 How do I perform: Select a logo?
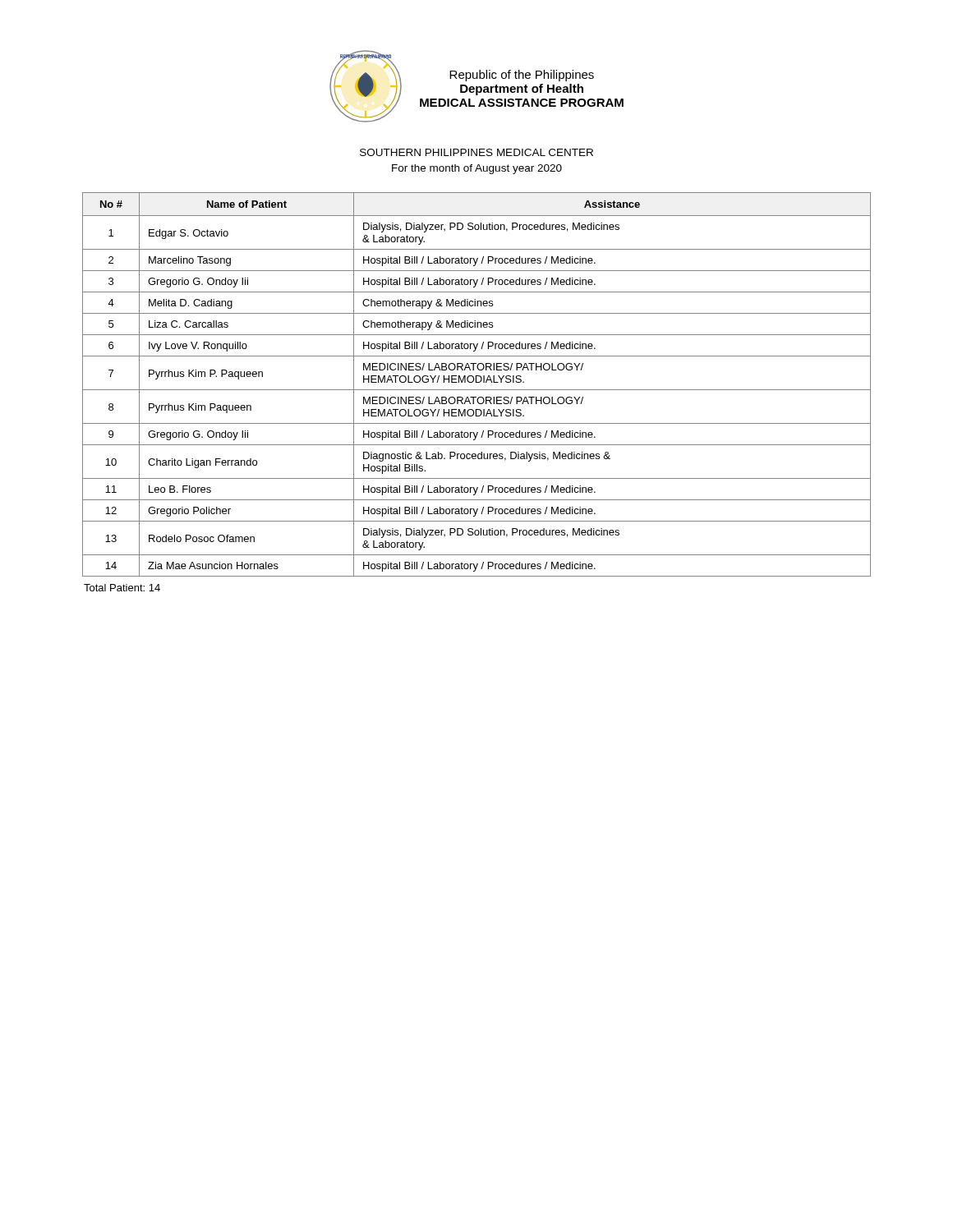pyautogui.click(x=374, y=88)
